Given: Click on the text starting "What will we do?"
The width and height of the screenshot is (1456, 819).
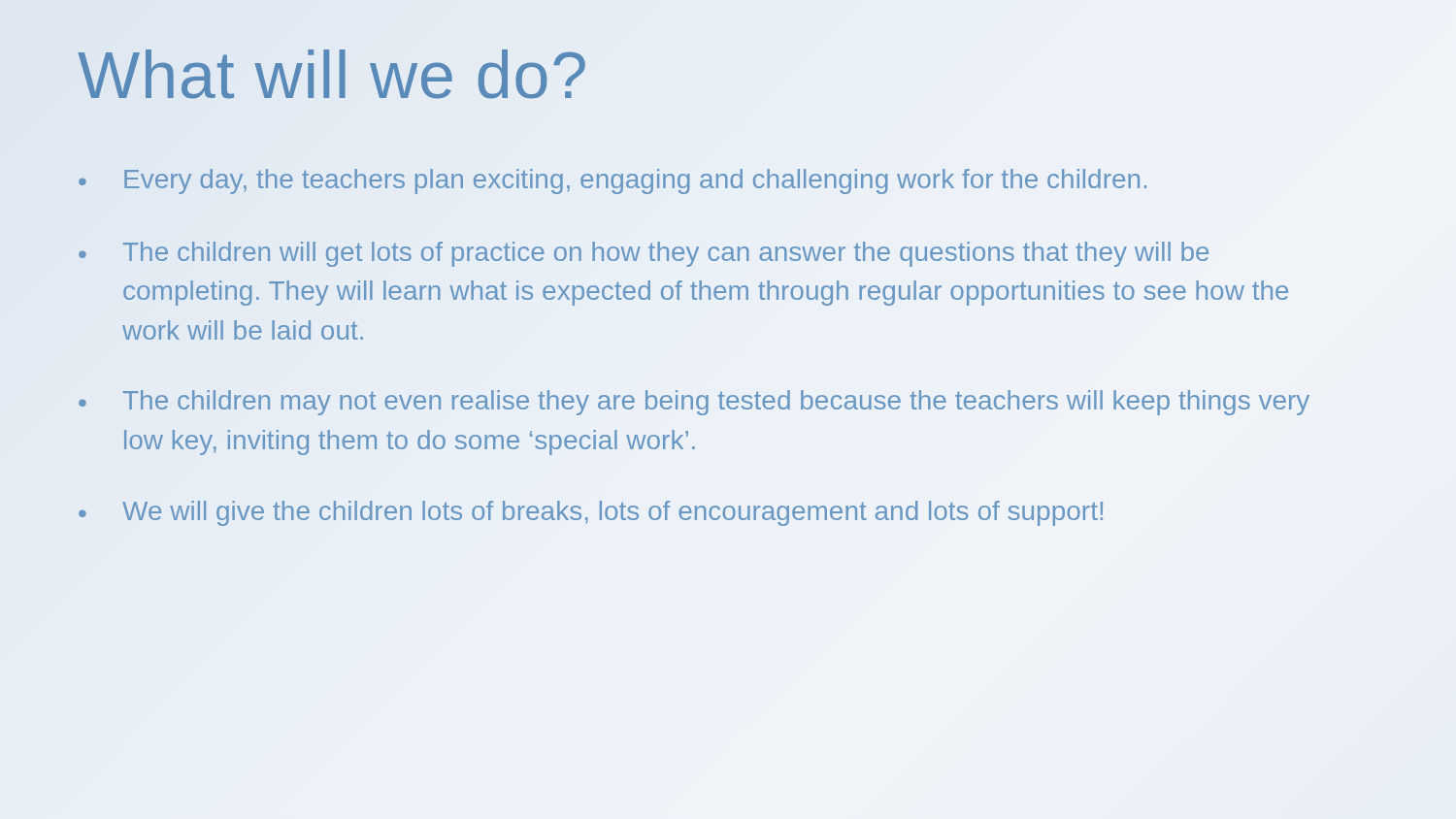Looking at the screenshot, I should (333, 75).
